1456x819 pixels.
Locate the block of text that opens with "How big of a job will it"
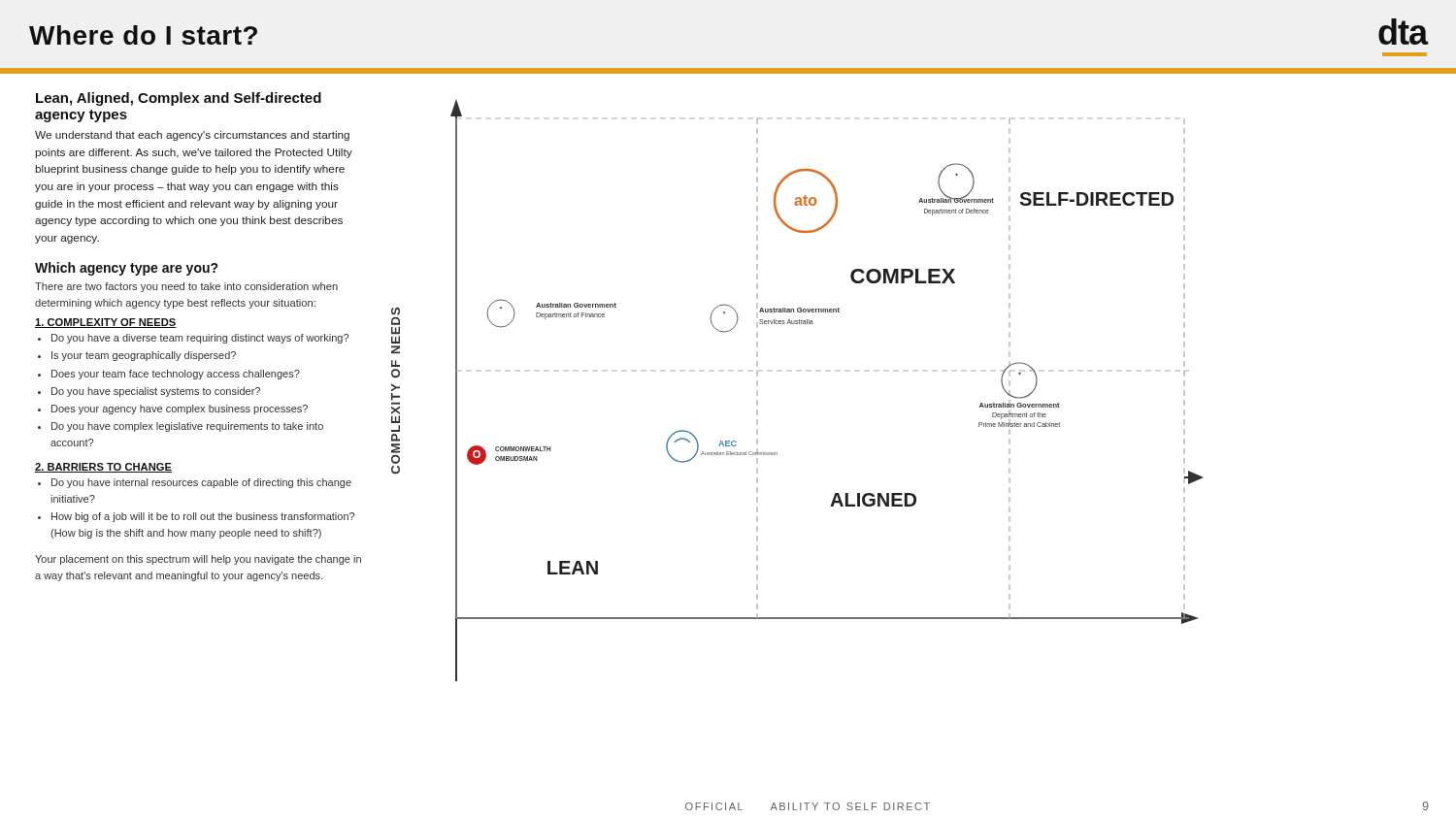(x=203, y=524)
